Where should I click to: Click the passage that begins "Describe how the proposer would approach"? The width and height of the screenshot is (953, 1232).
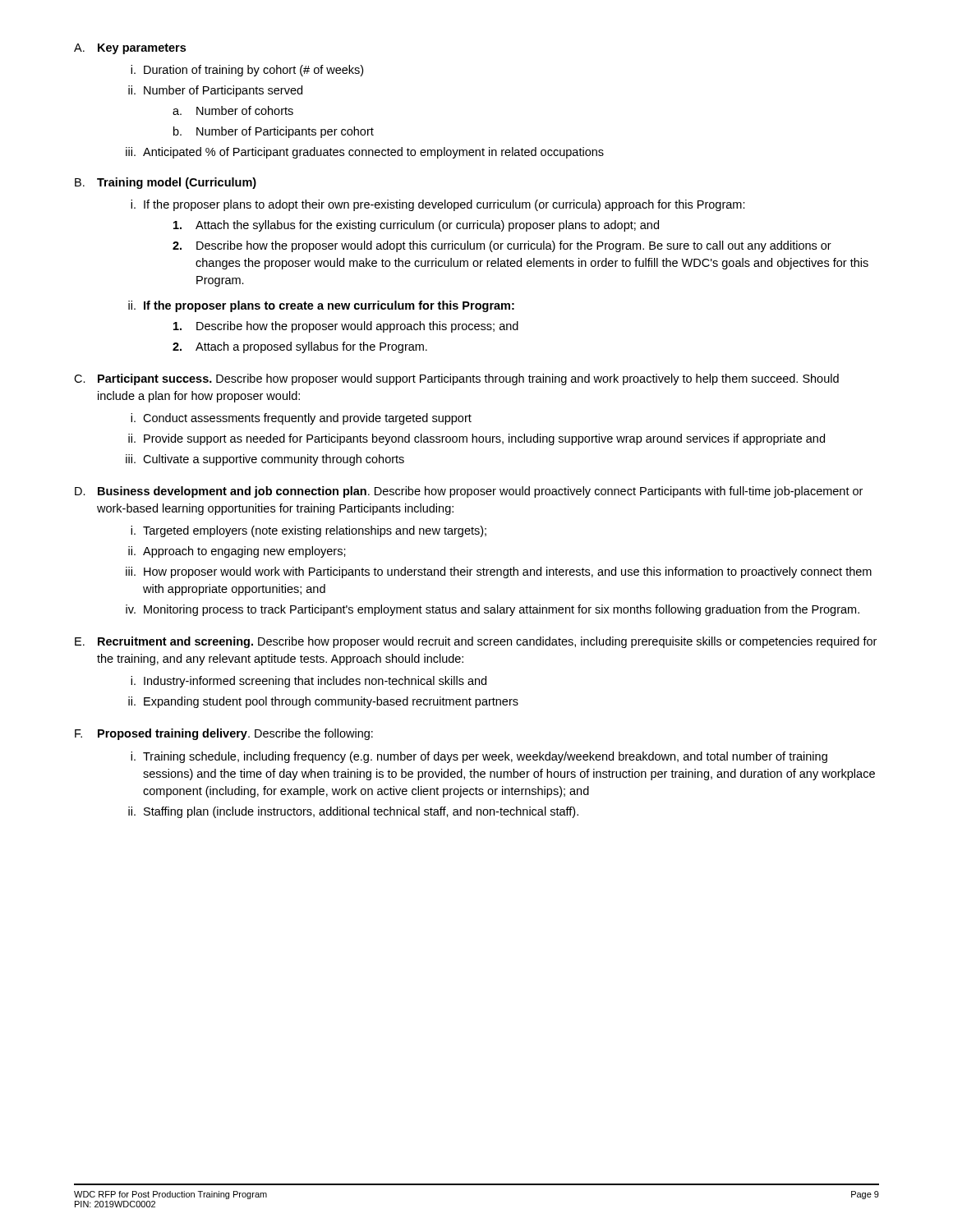tap(526, 327)
